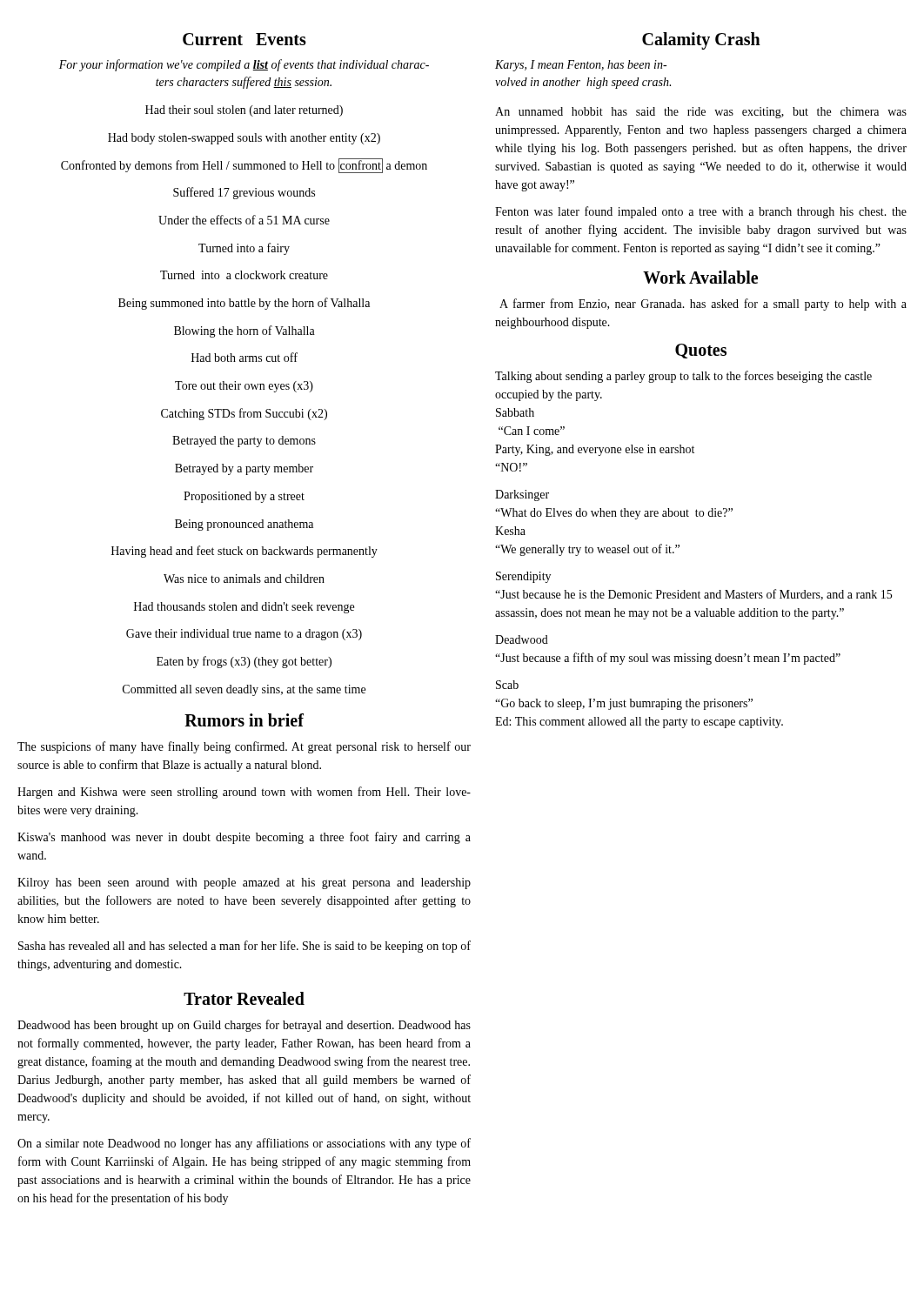Where does it say "Had both arms cut off"?

point(244,358)
